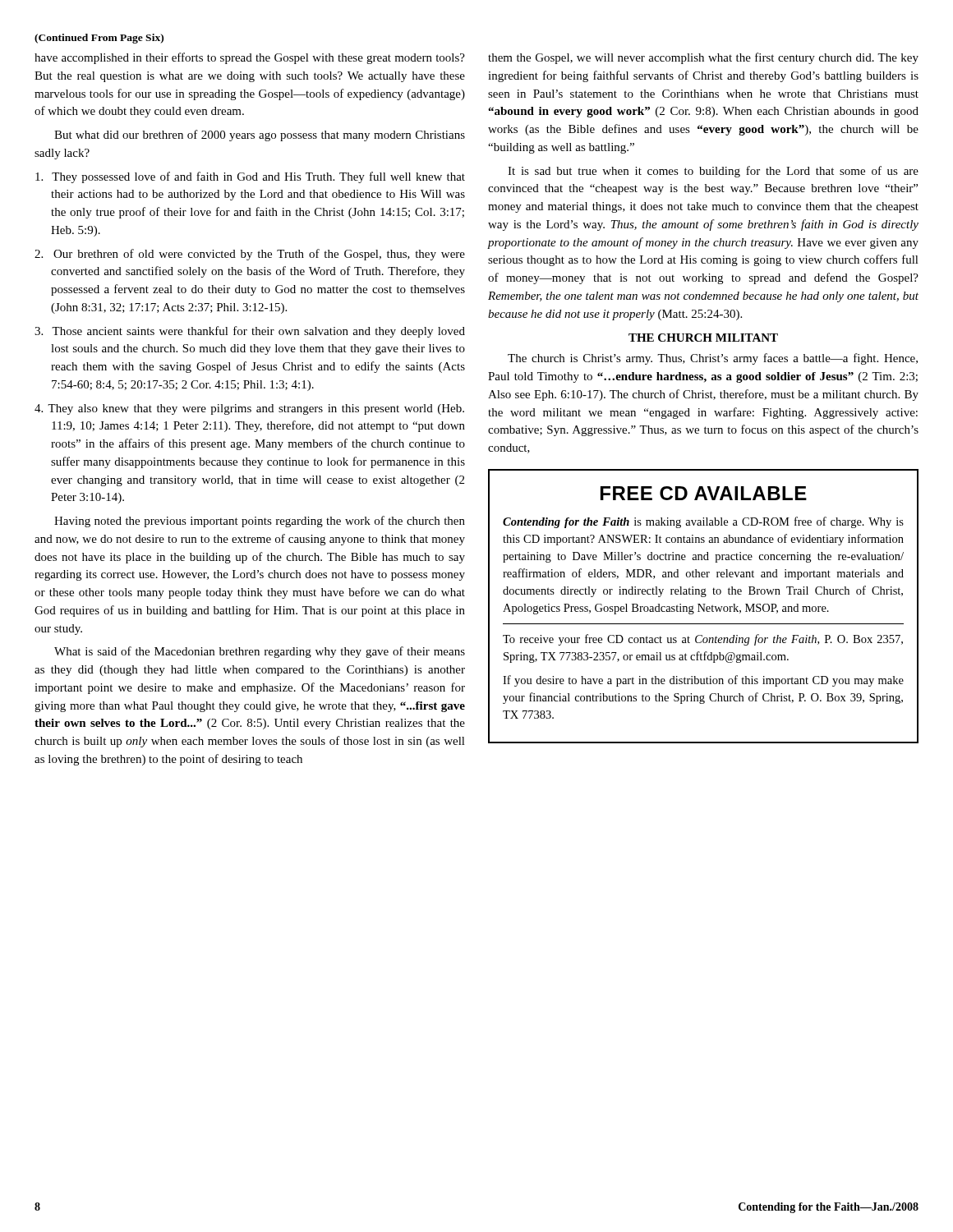Click on the text block containing "It is sad but true"
The height and width of the screenshot is (1232, 953).
(703, 243)
